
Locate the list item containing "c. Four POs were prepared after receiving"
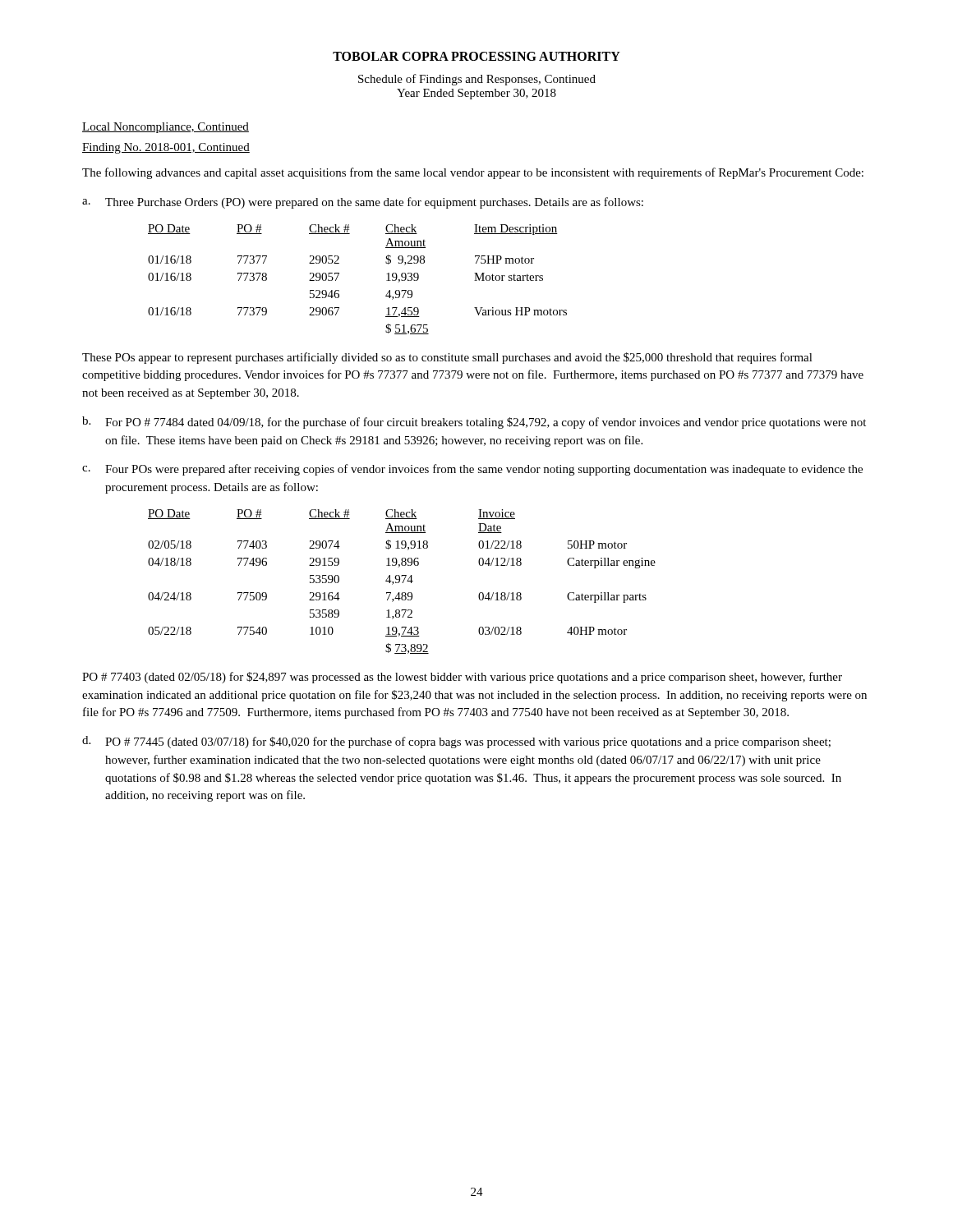point(476,479)
